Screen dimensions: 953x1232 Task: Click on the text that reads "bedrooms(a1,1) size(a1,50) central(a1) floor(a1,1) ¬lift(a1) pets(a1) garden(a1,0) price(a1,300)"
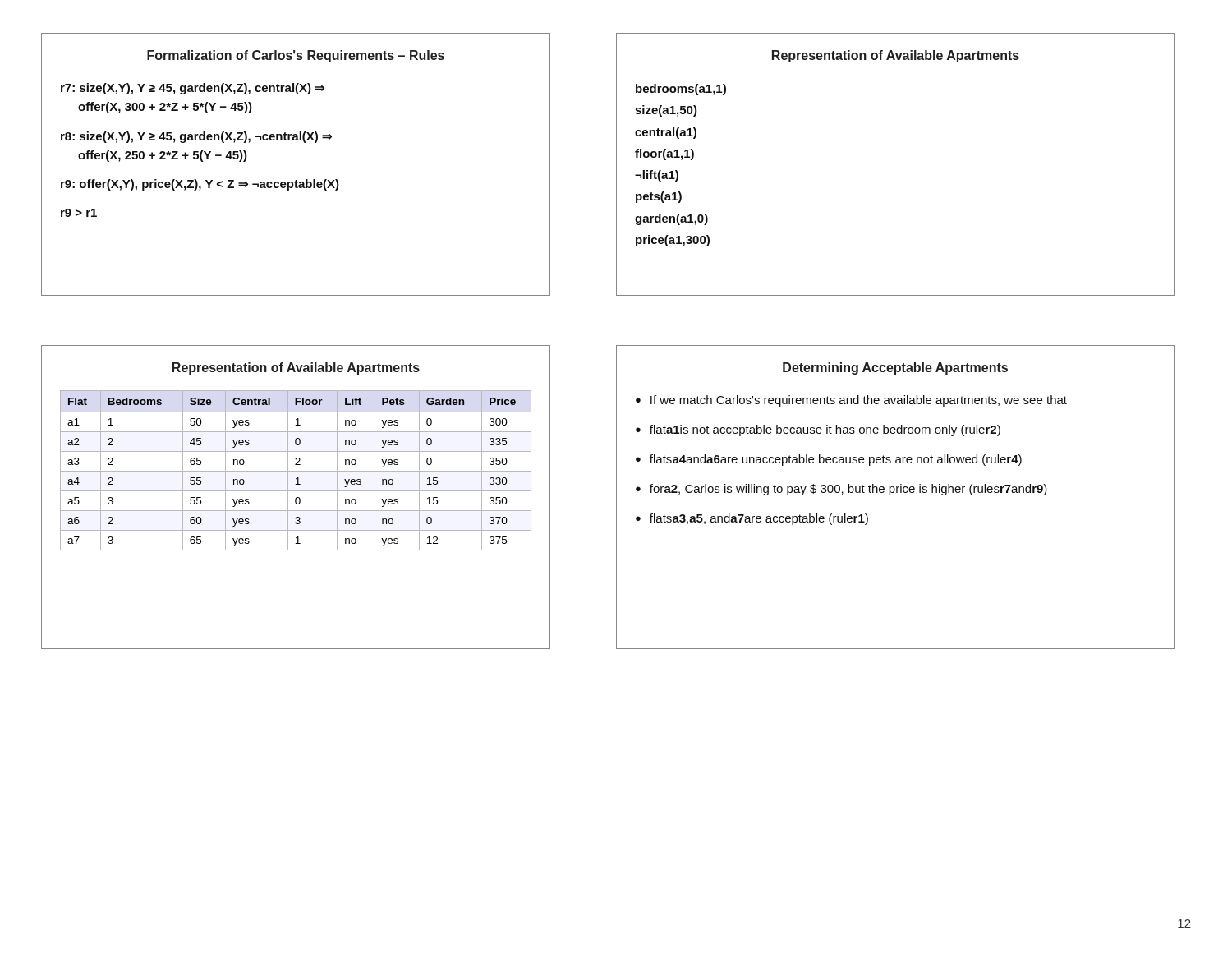pyautogui.click(x=681, y=164)
